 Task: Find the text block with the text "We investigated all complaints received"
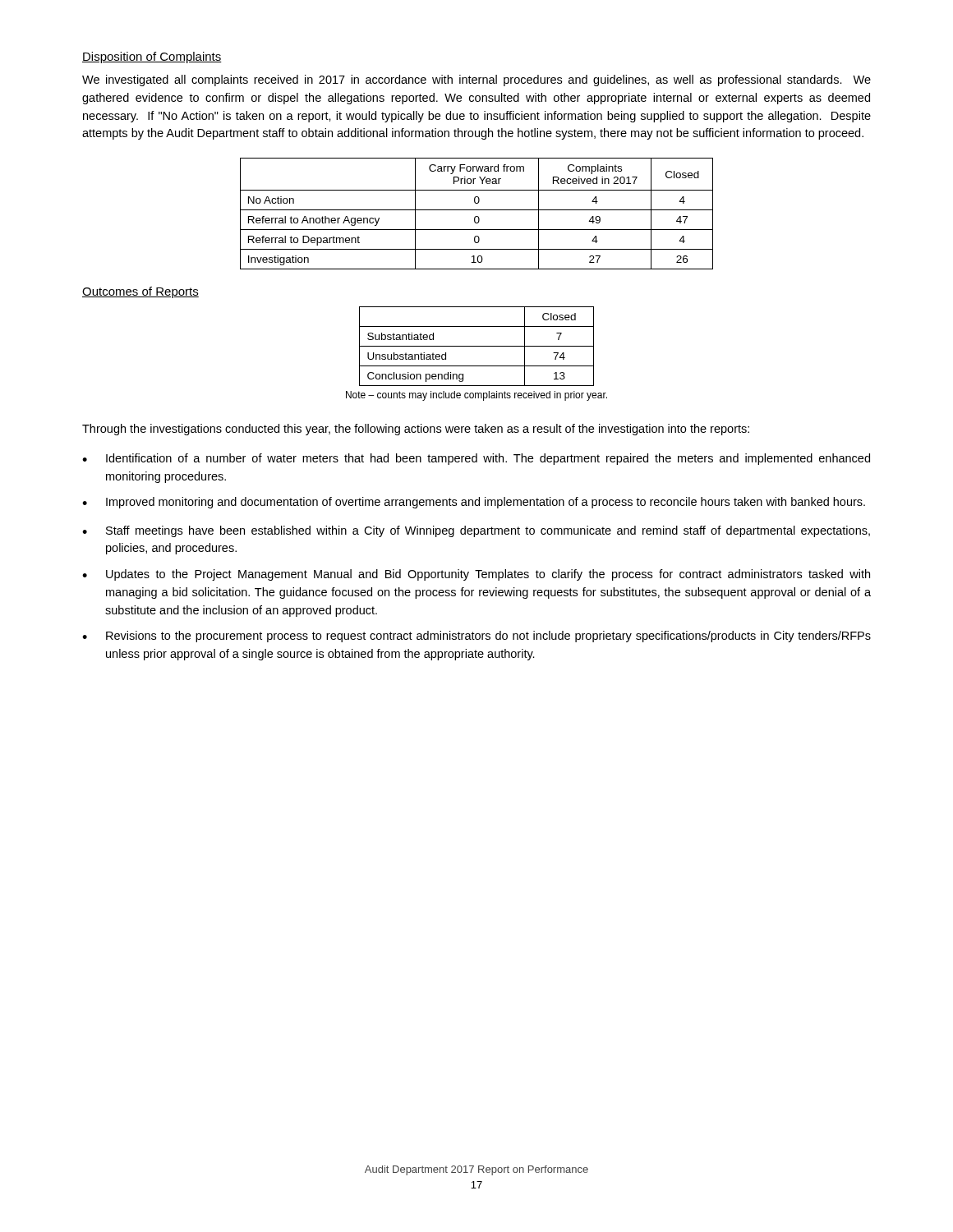tap(476, 106)
